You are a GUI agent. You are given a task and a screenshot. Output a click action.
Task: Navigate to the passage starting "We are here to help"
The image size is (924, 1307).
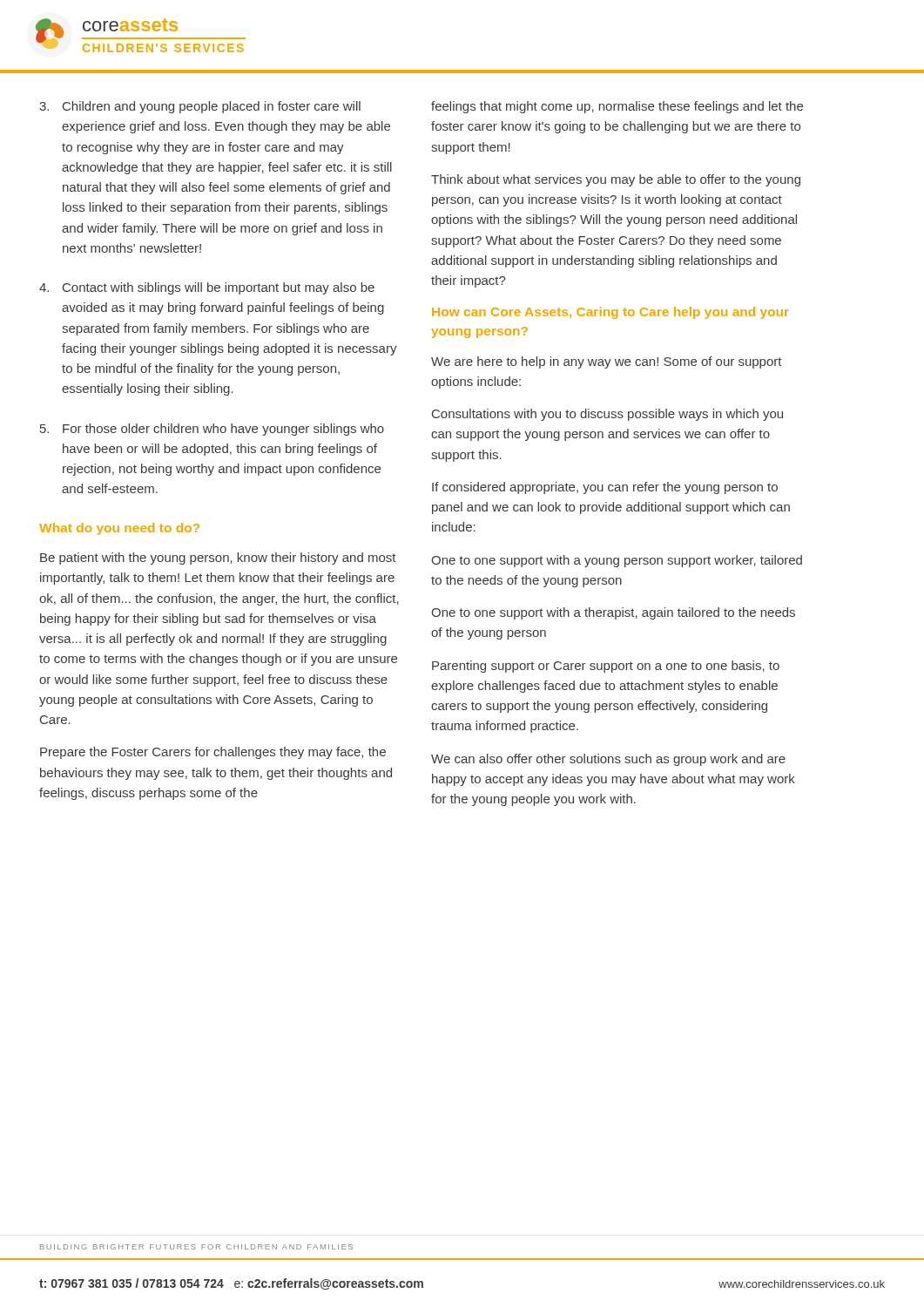coord(606,371)
